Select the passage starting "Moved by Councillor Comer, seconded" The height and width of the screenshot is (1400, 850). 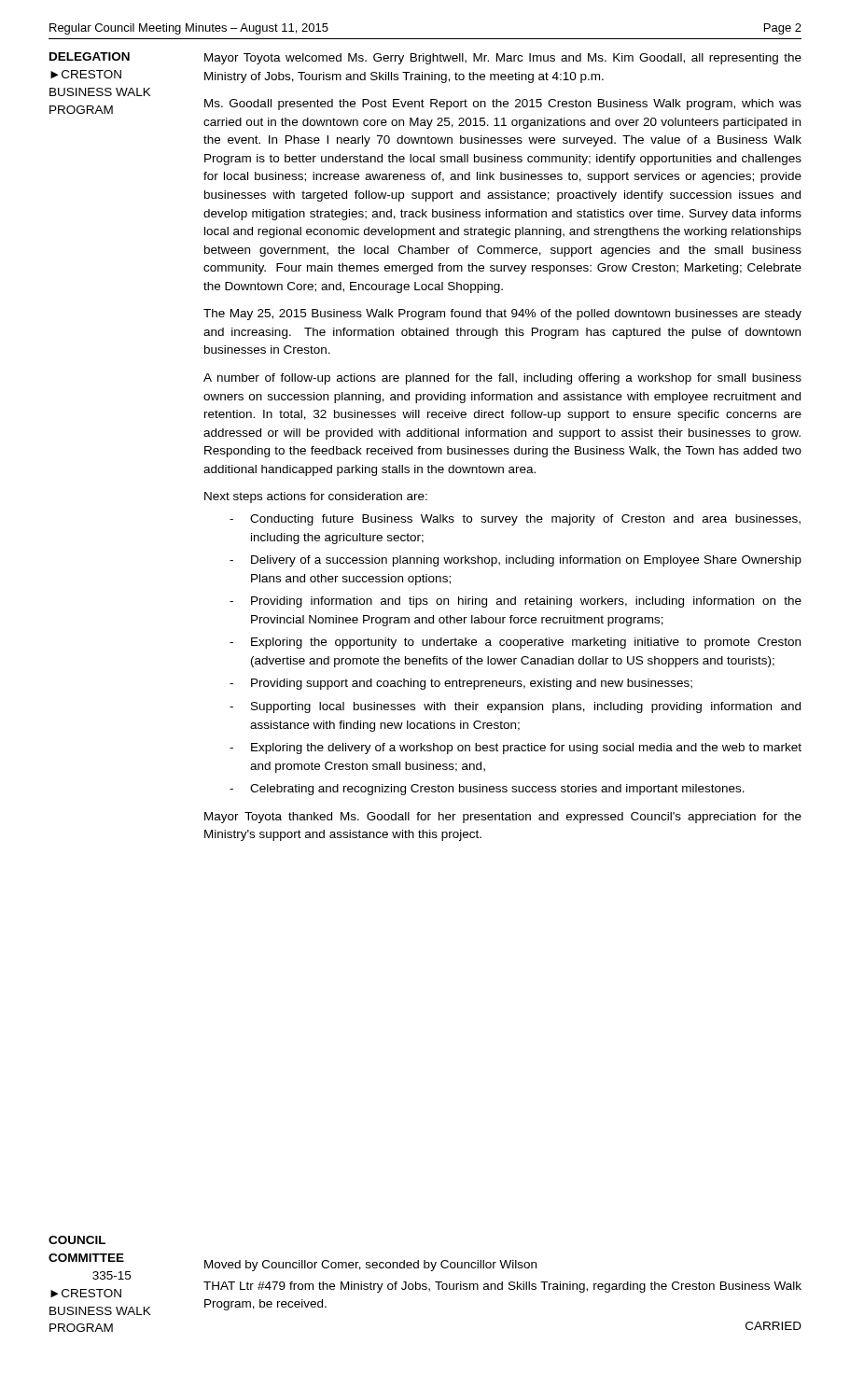[502, 1295]
